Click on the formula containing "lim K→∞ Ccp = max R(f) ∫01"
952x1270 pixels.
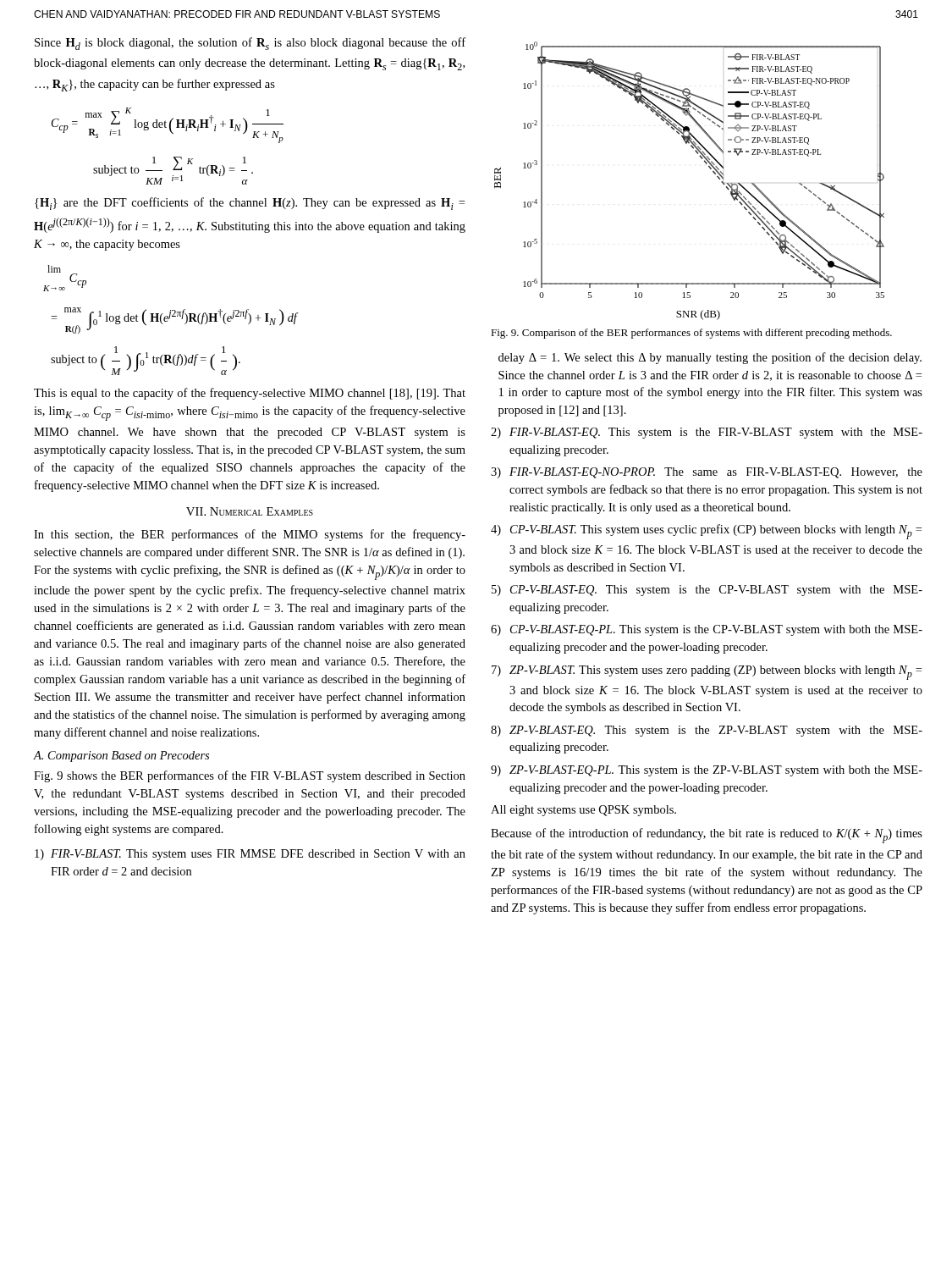254,320
